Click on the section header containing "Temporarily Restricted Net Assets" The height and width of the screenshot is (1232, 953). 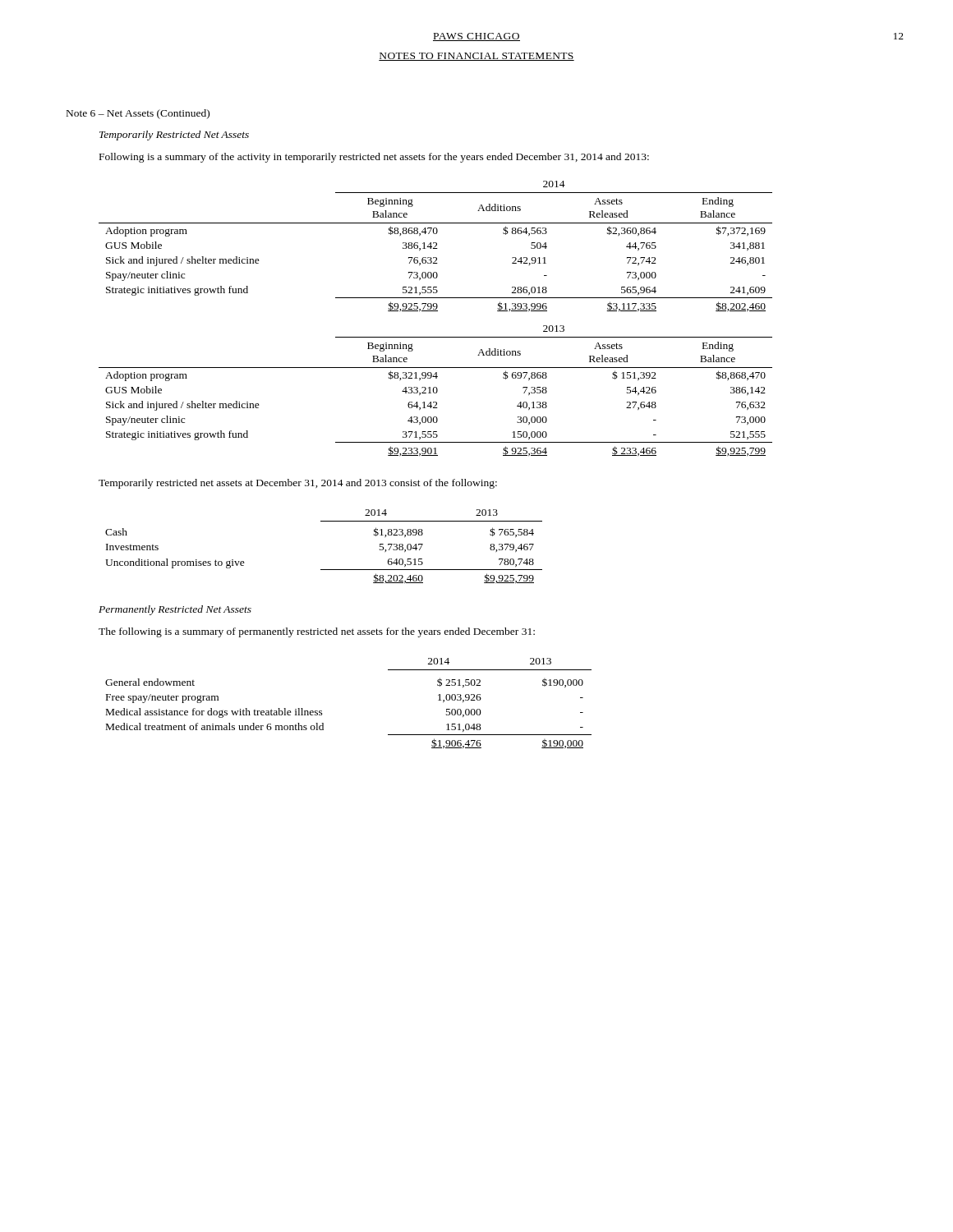coord(174,134)
